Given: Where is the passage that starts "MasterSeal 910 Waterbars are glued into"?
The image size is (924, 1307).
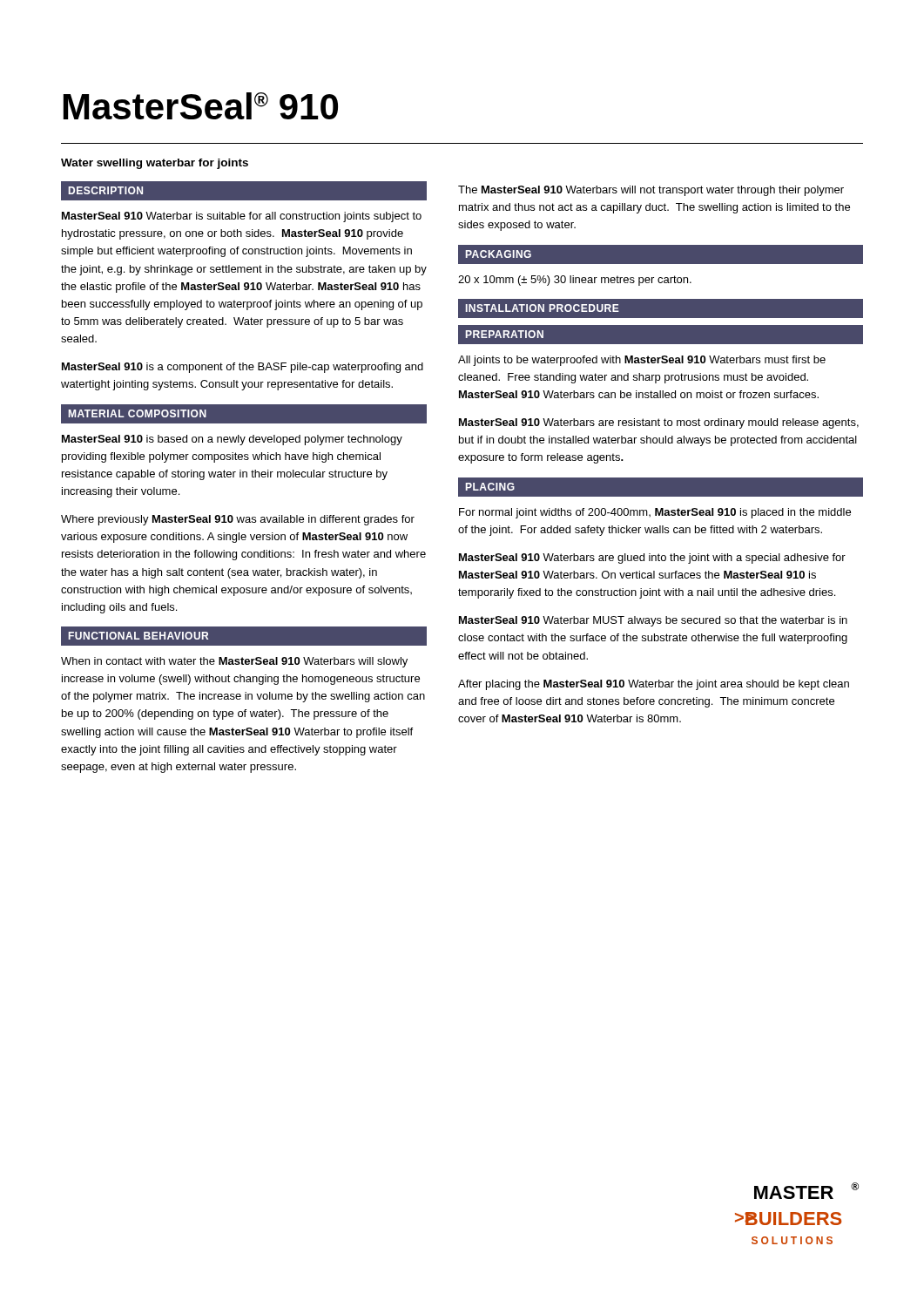Looking at the screenshot, I should click(x=652, y=575).
